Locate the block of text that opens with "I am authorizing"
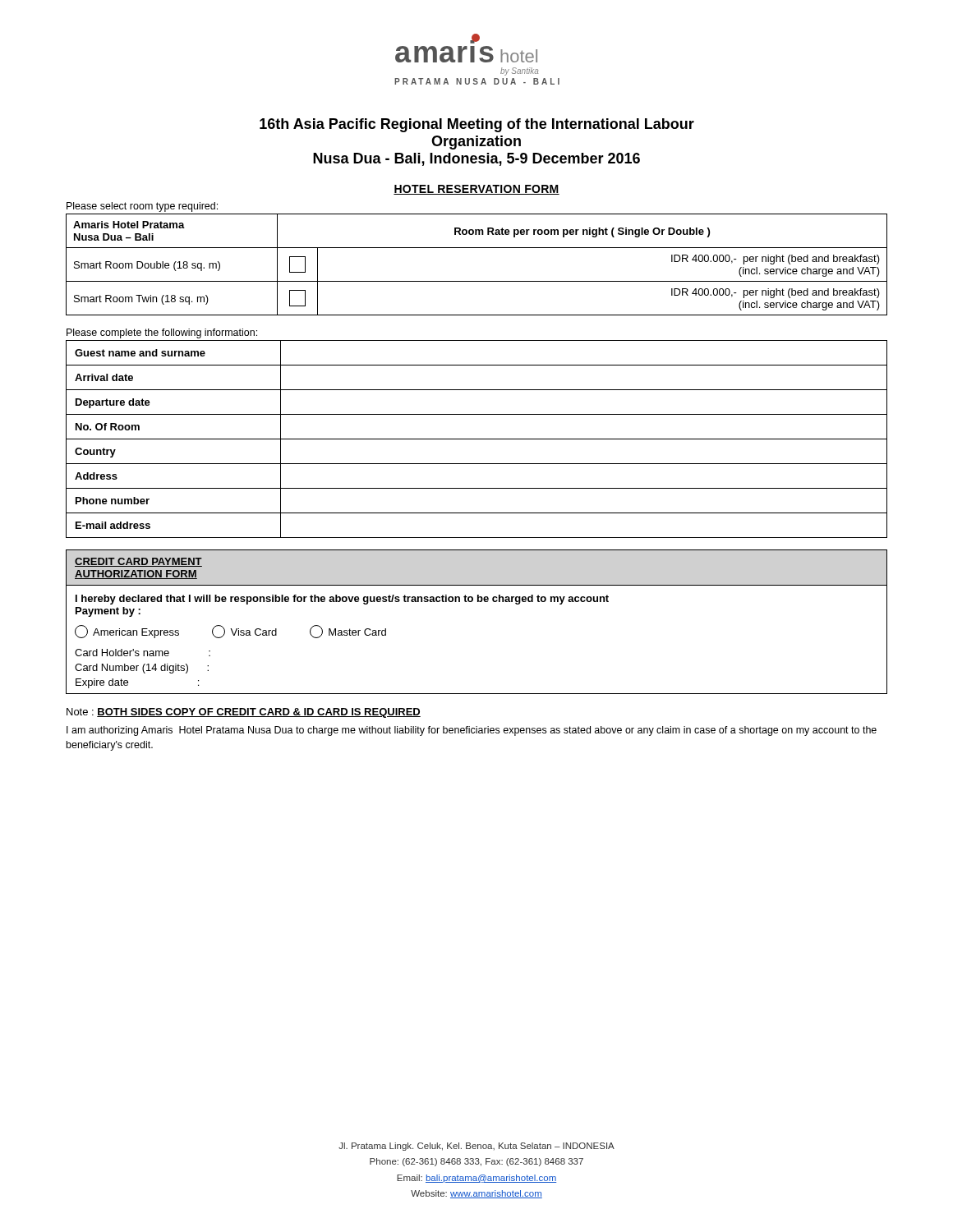Screen dimensions: 1232x953 tap(471, 738)
